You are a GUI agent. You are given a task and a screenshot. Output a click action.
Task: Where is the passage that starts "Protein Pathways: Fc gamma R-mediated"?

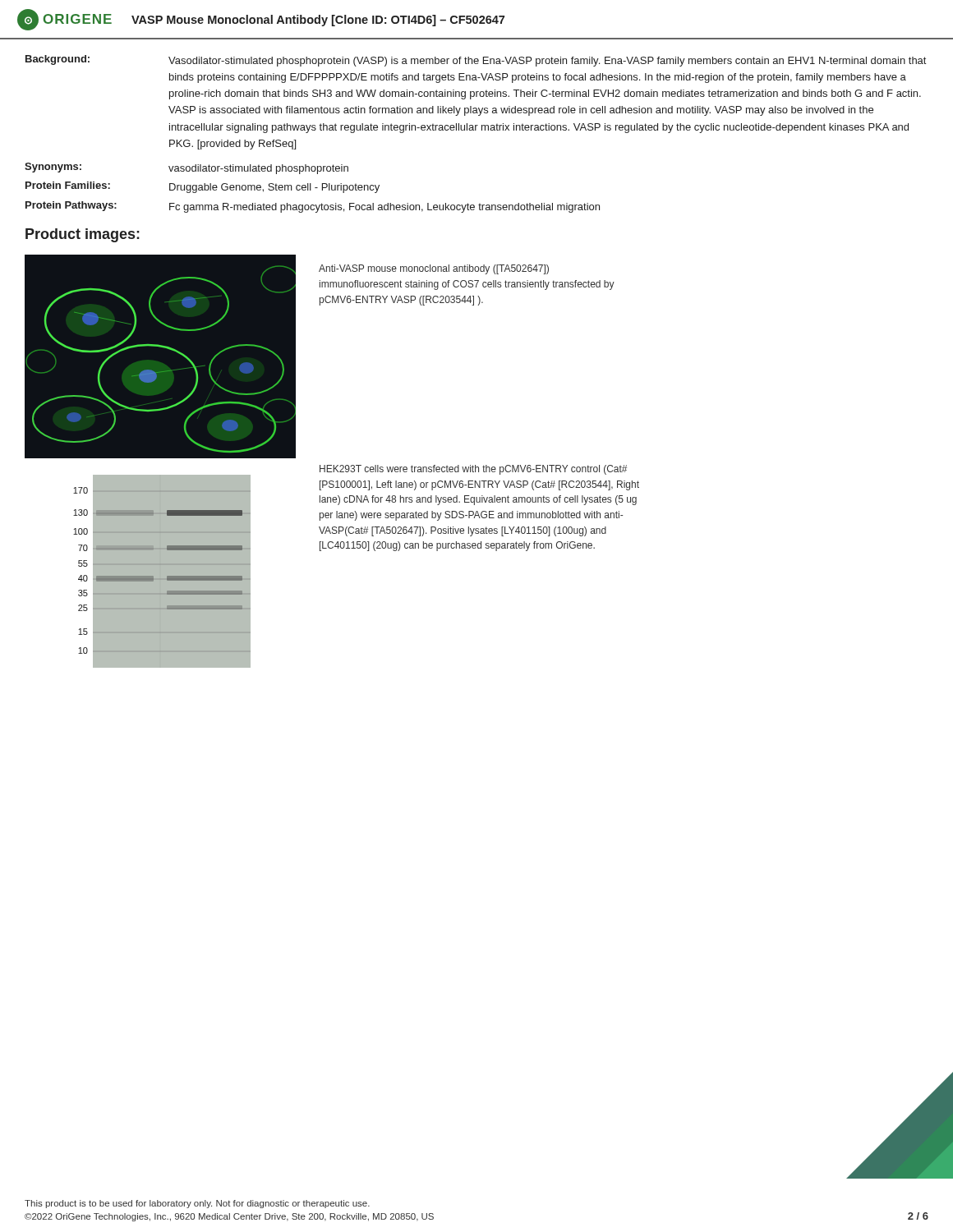[x=476, y=207]
